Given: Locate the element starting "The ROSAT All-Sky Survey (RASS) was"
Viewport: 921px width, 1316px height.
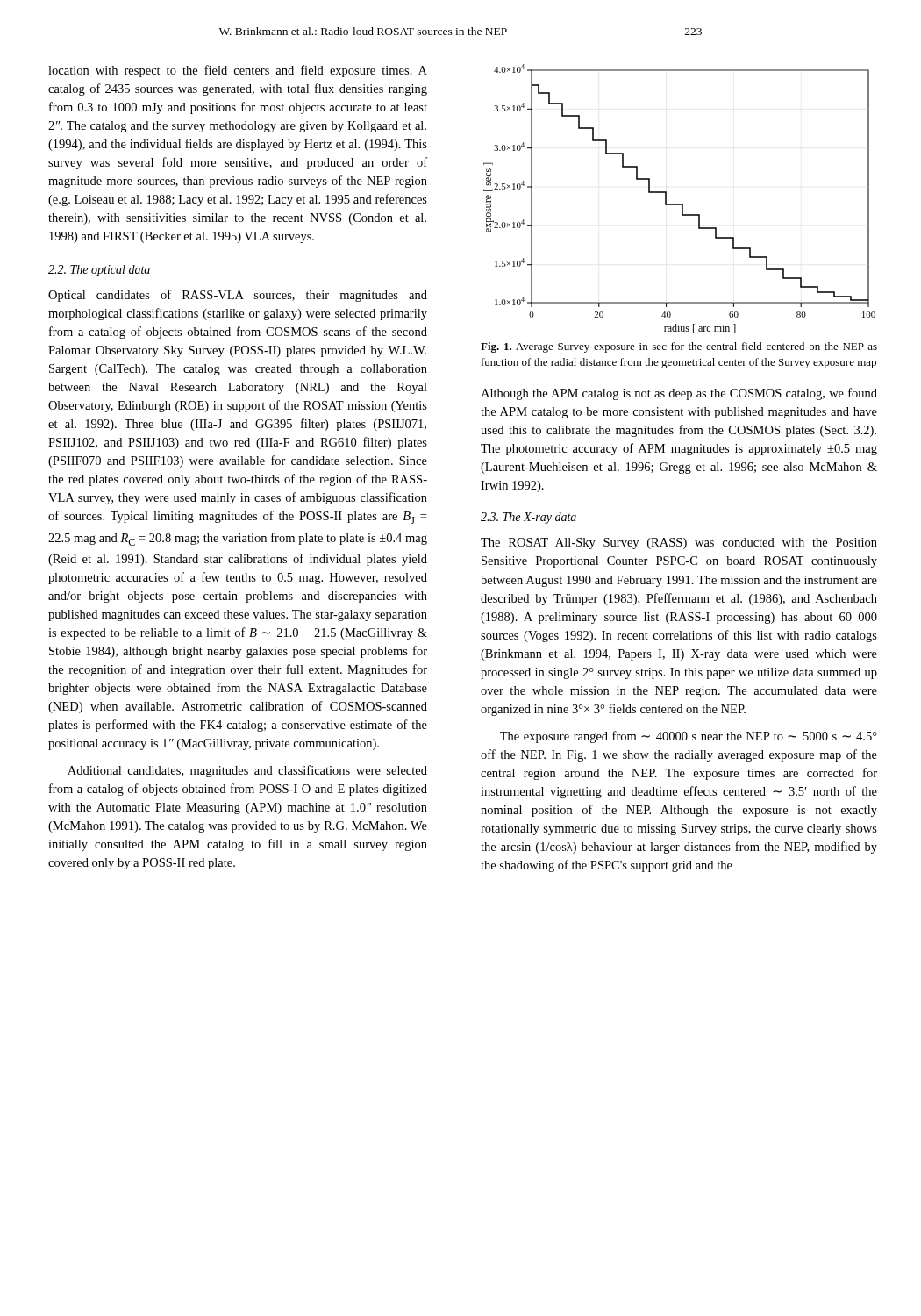Looking at the screenshot, I should pos(679,626).
